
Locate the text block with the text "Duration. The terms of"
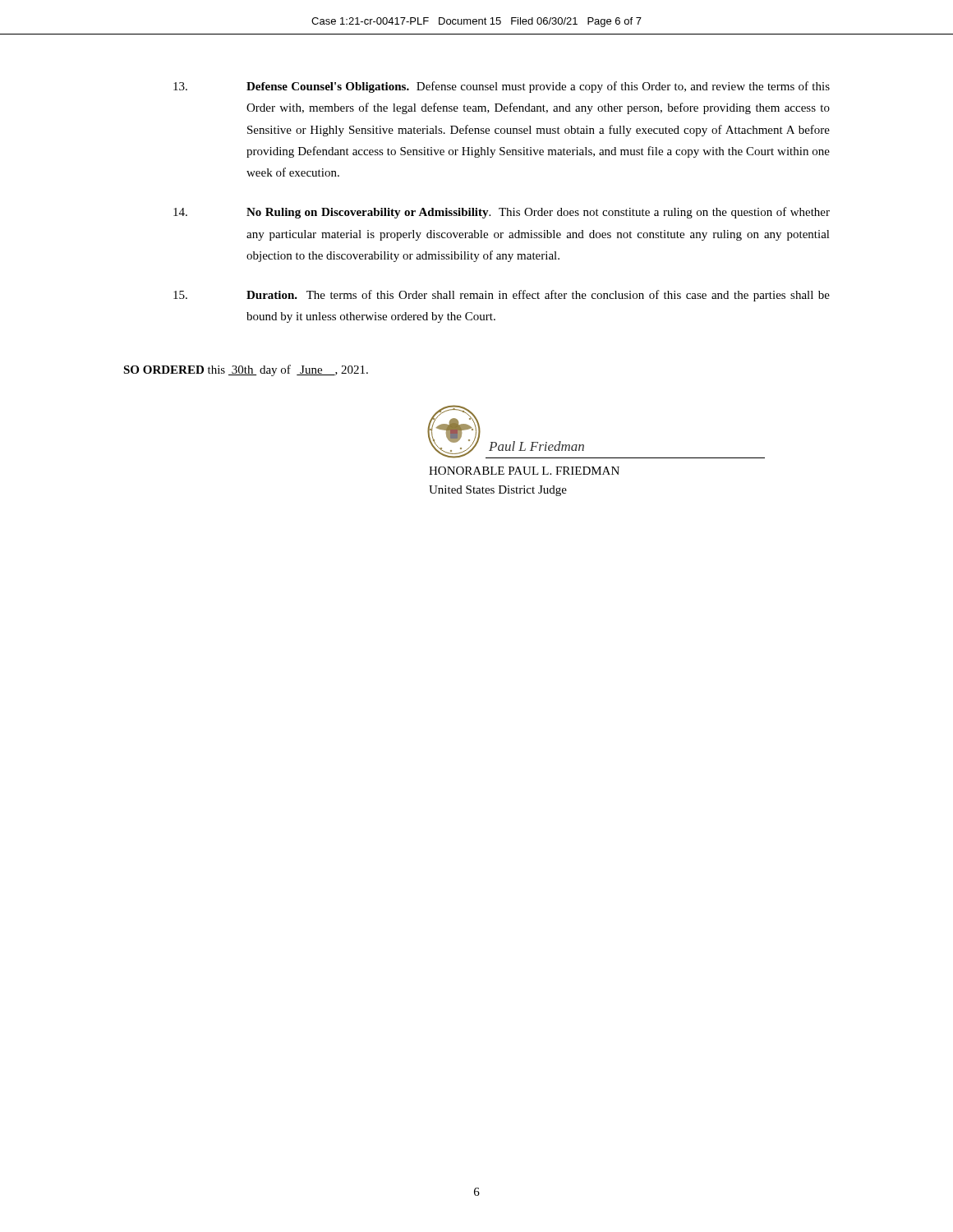click(x=476, y=306)
